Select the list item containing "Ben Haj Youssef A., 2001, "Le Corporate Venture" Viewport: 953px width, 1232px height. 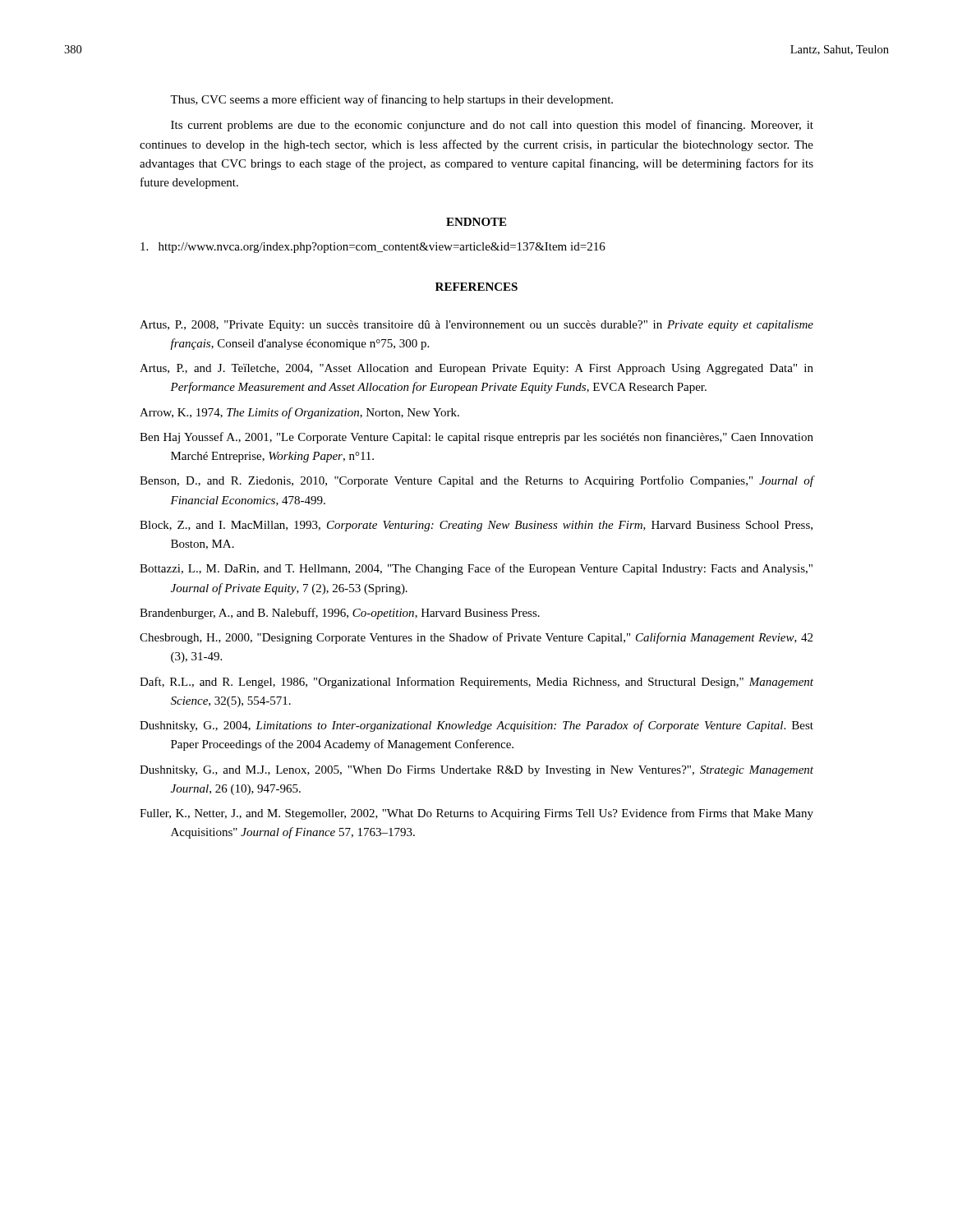tap(476, 446)
